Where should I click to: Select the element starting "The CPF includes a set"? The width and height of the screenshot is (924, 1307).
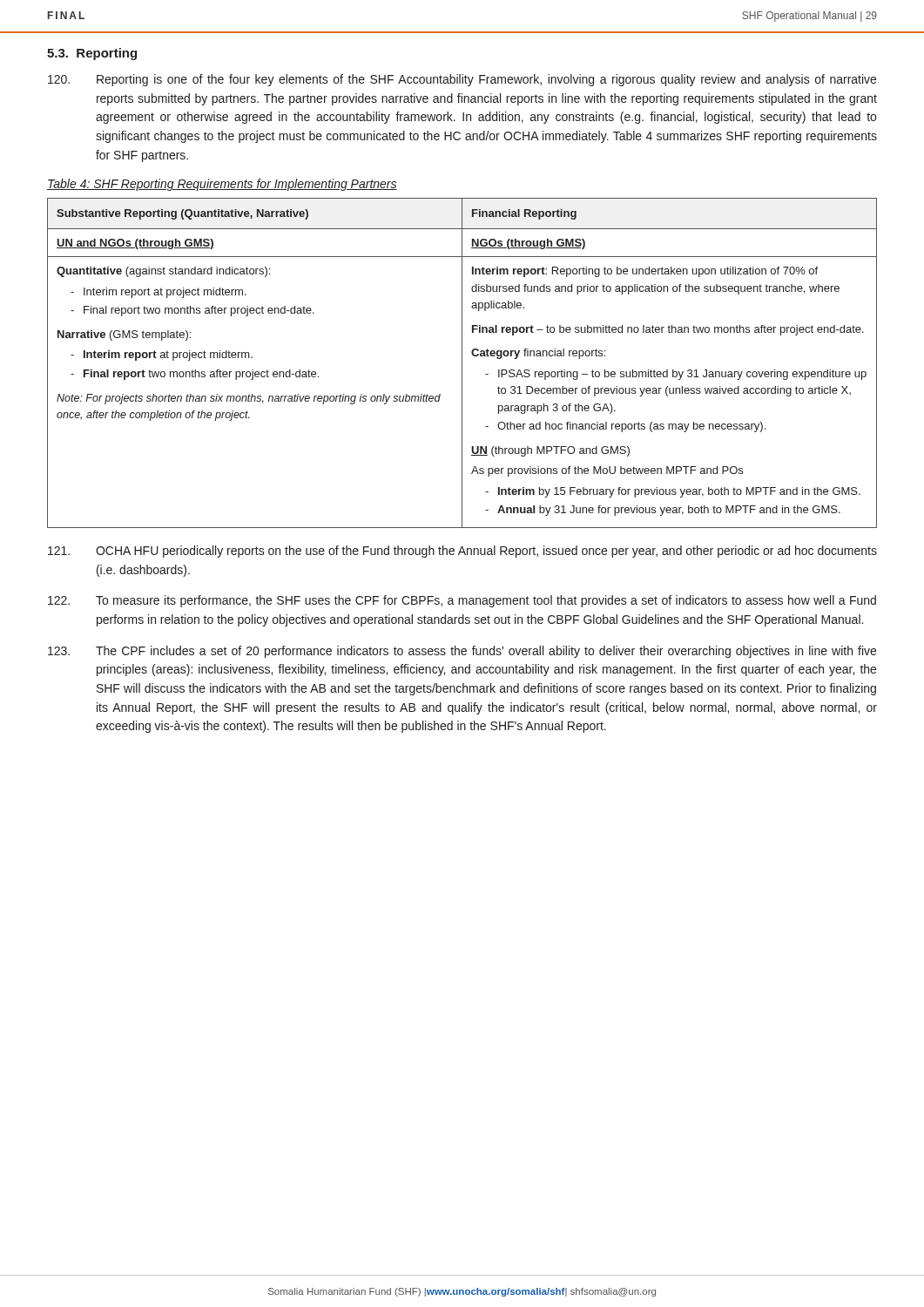click(x=462, y=689)
